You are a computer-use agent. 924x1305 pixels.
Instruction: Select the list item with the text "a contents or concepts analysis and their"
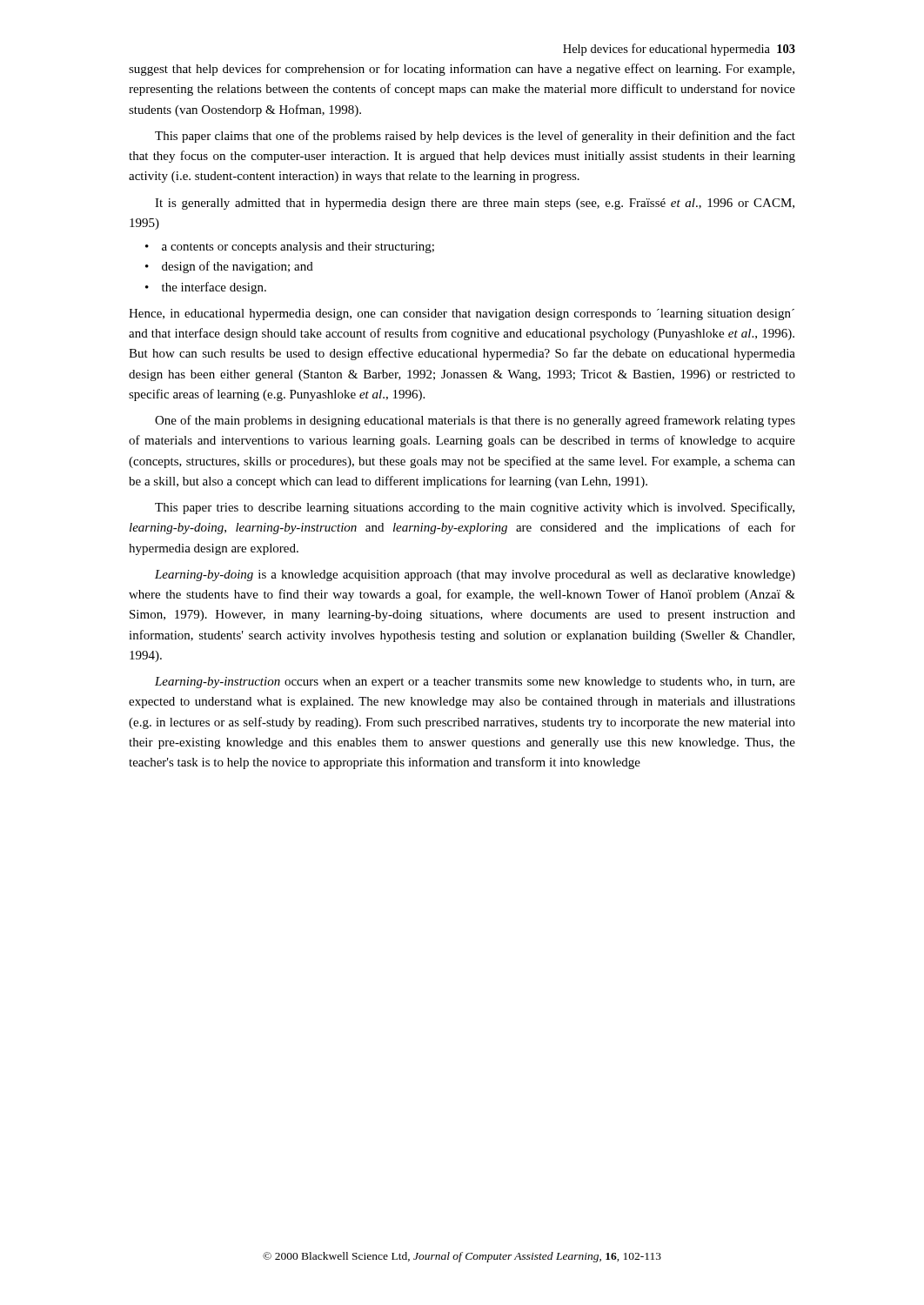point(298,246)
